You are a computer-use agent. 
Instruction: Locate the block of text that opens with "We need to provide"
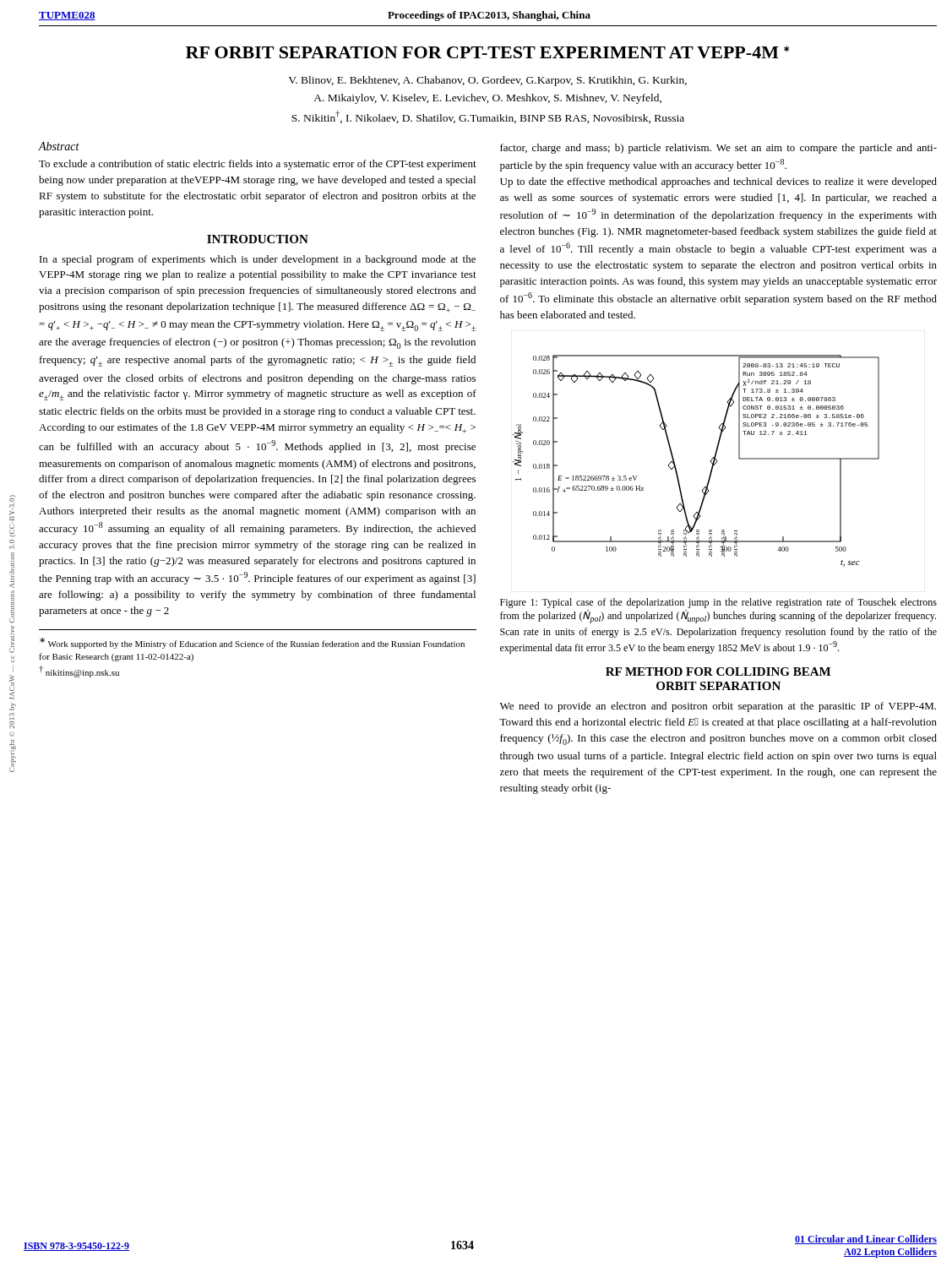(718, 747)
